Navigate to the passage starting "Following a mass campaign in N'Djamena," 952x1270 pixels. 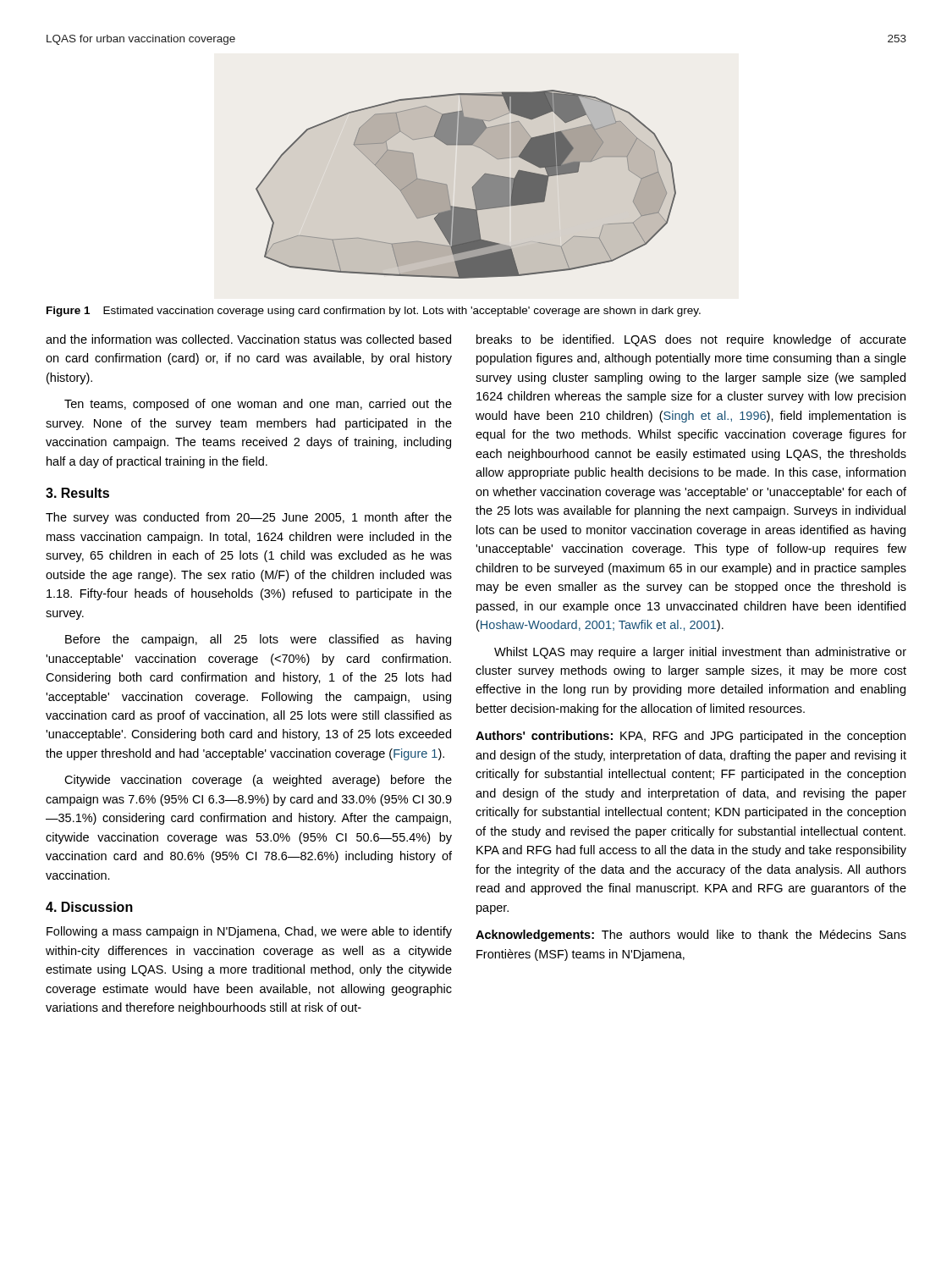point(249,970)
